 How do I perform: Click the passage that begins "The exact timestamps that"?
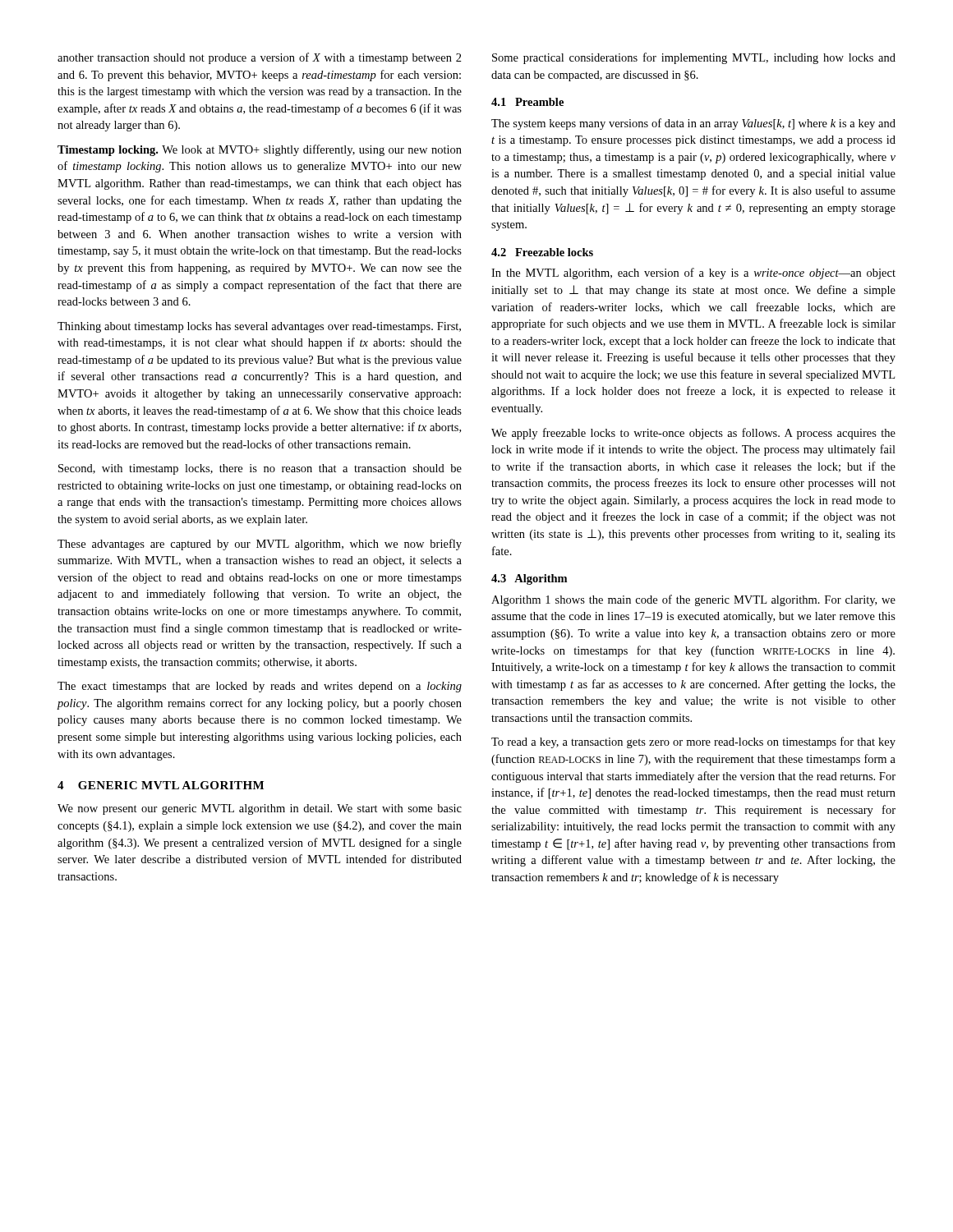(260, 720)
